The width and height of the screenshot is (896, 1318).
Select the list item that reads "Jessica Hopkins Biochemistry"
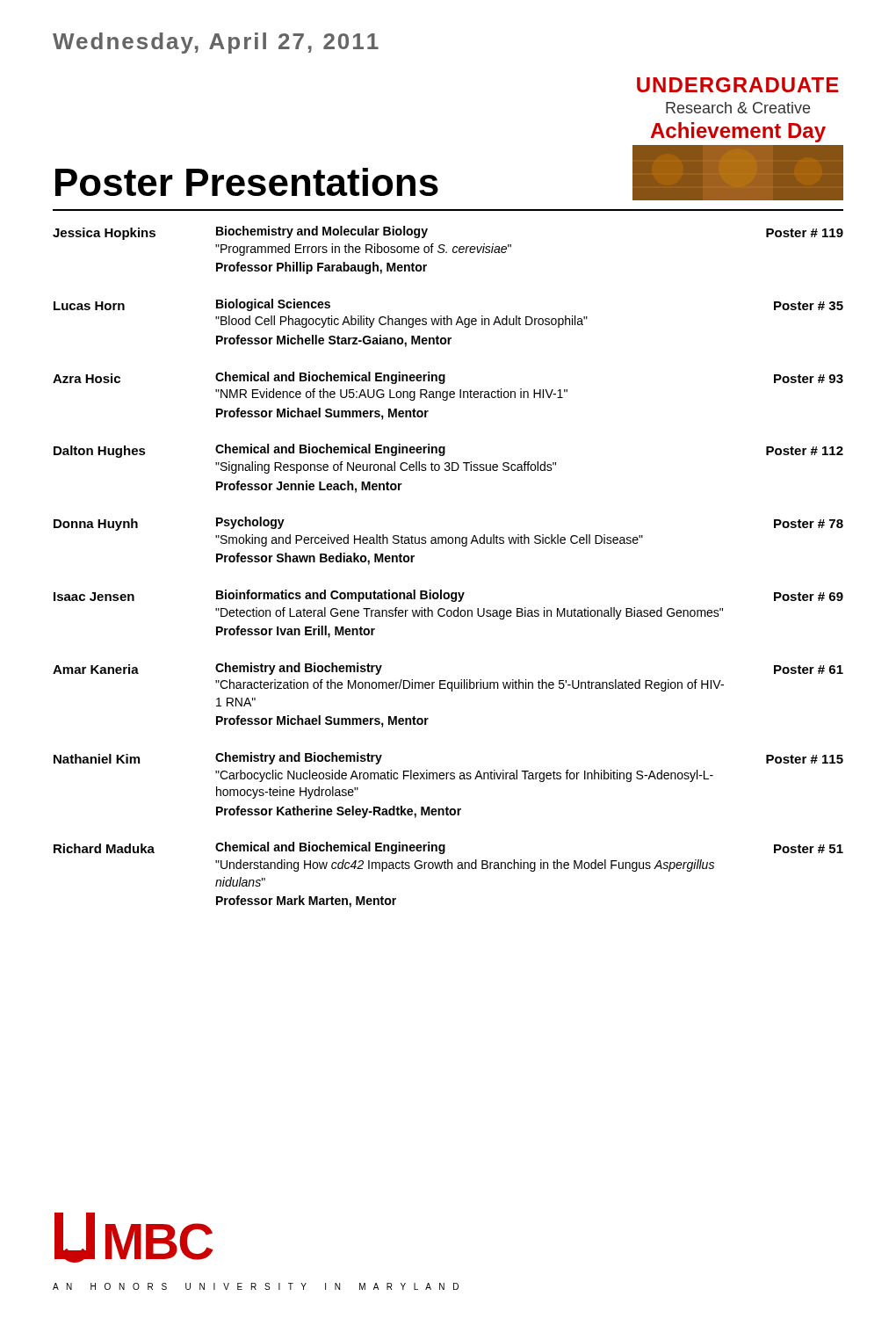448,250
